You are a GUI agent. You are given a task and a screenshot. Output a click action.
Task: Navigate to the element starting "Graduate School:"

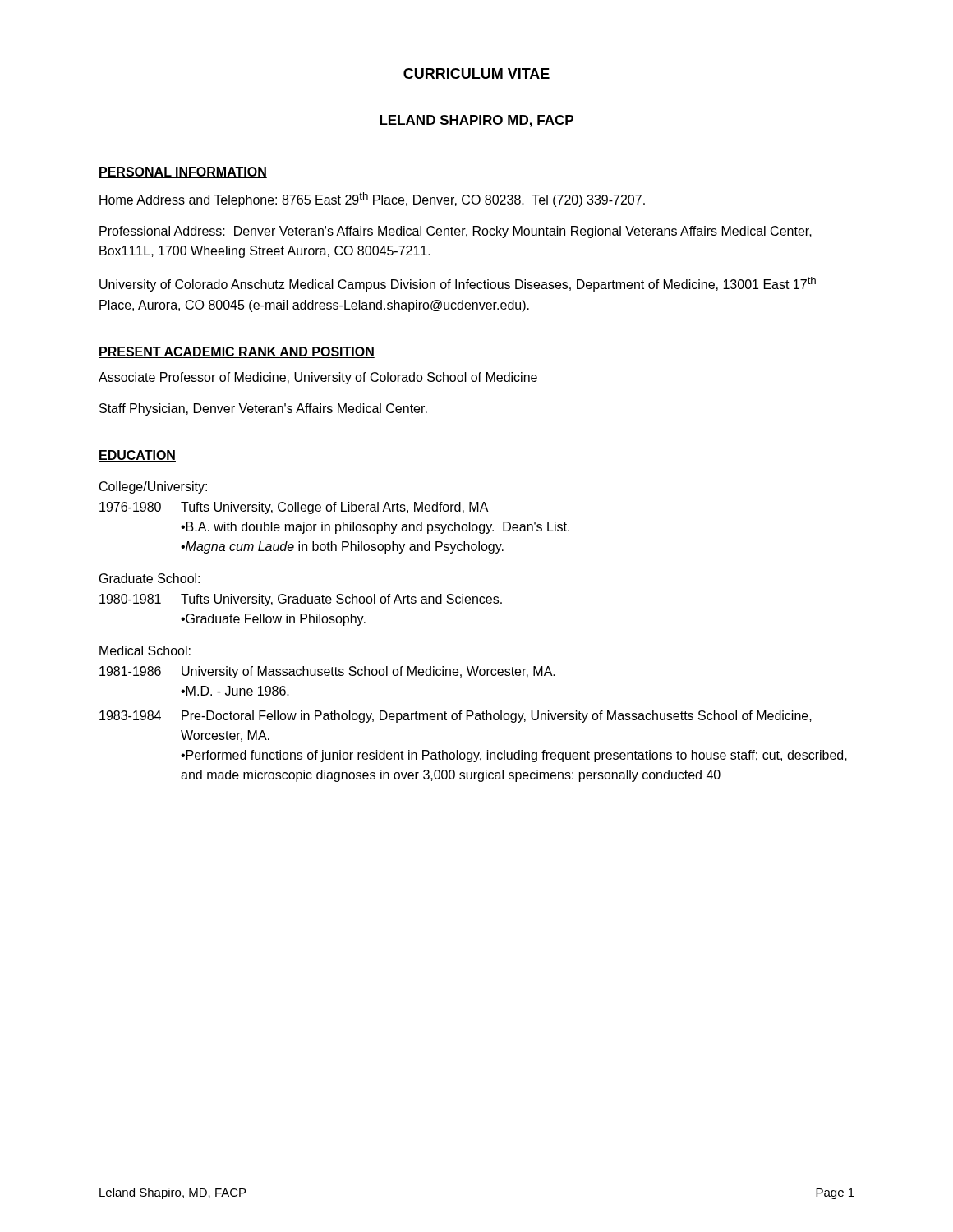click(x=150, y=578)
